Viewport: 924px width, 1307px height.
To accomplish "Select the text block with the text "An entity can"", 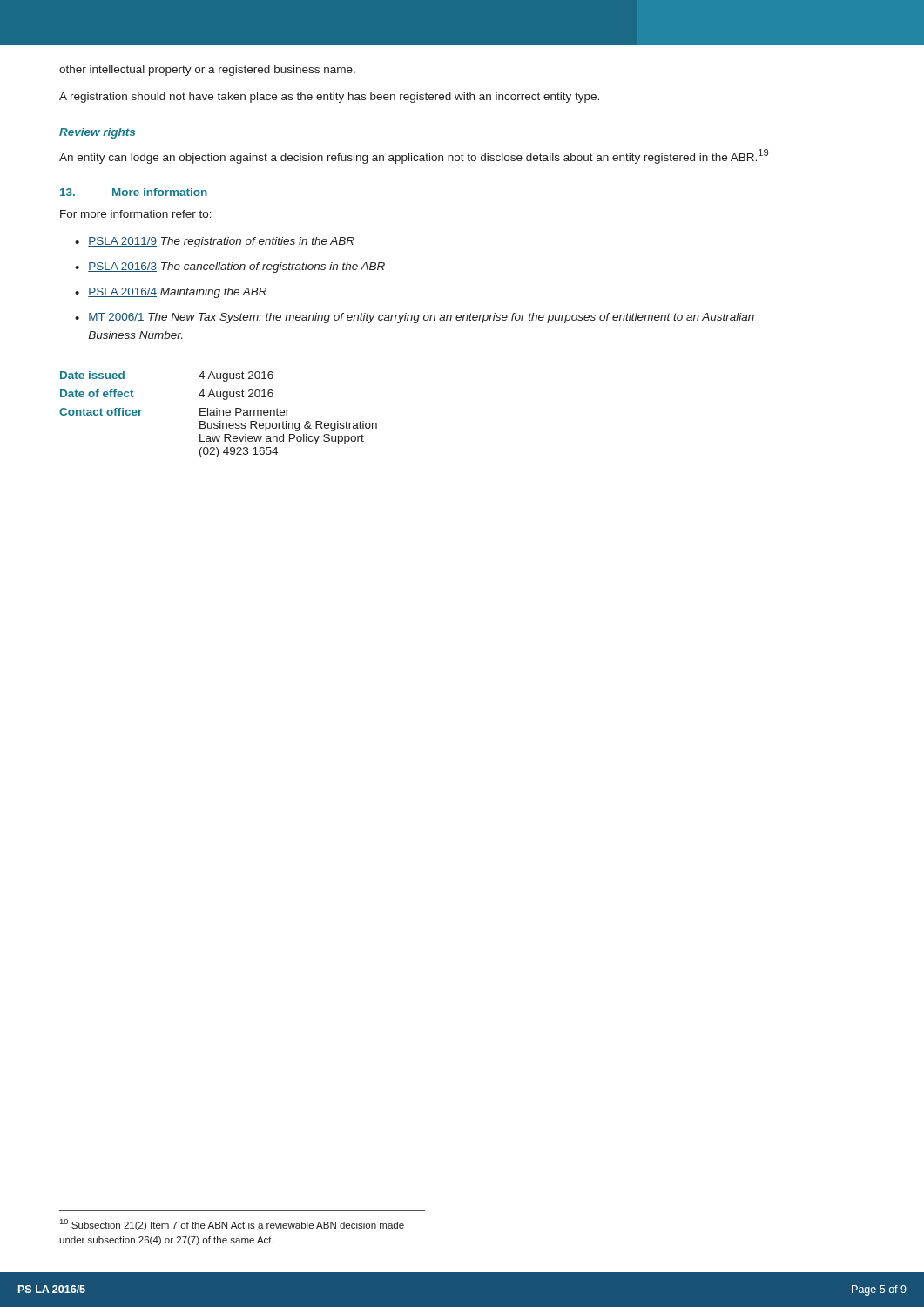I will coord(414,155).
